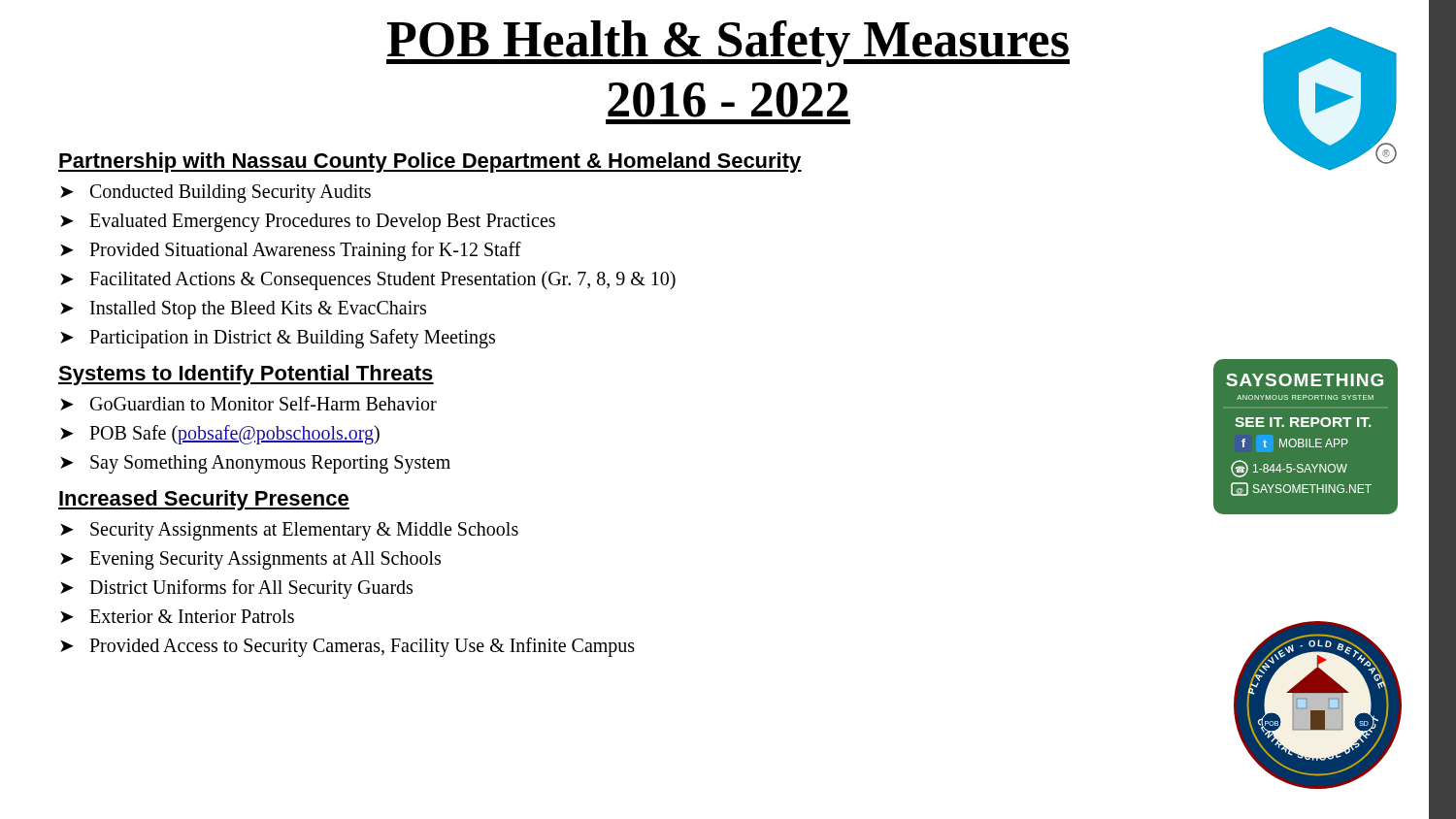Locate the list item that reads "➤ Participation in District & Building Safety Meetings"
The height and width of the screenshot is (819, 1456).
pyautogui.click(x=278, y=339)
